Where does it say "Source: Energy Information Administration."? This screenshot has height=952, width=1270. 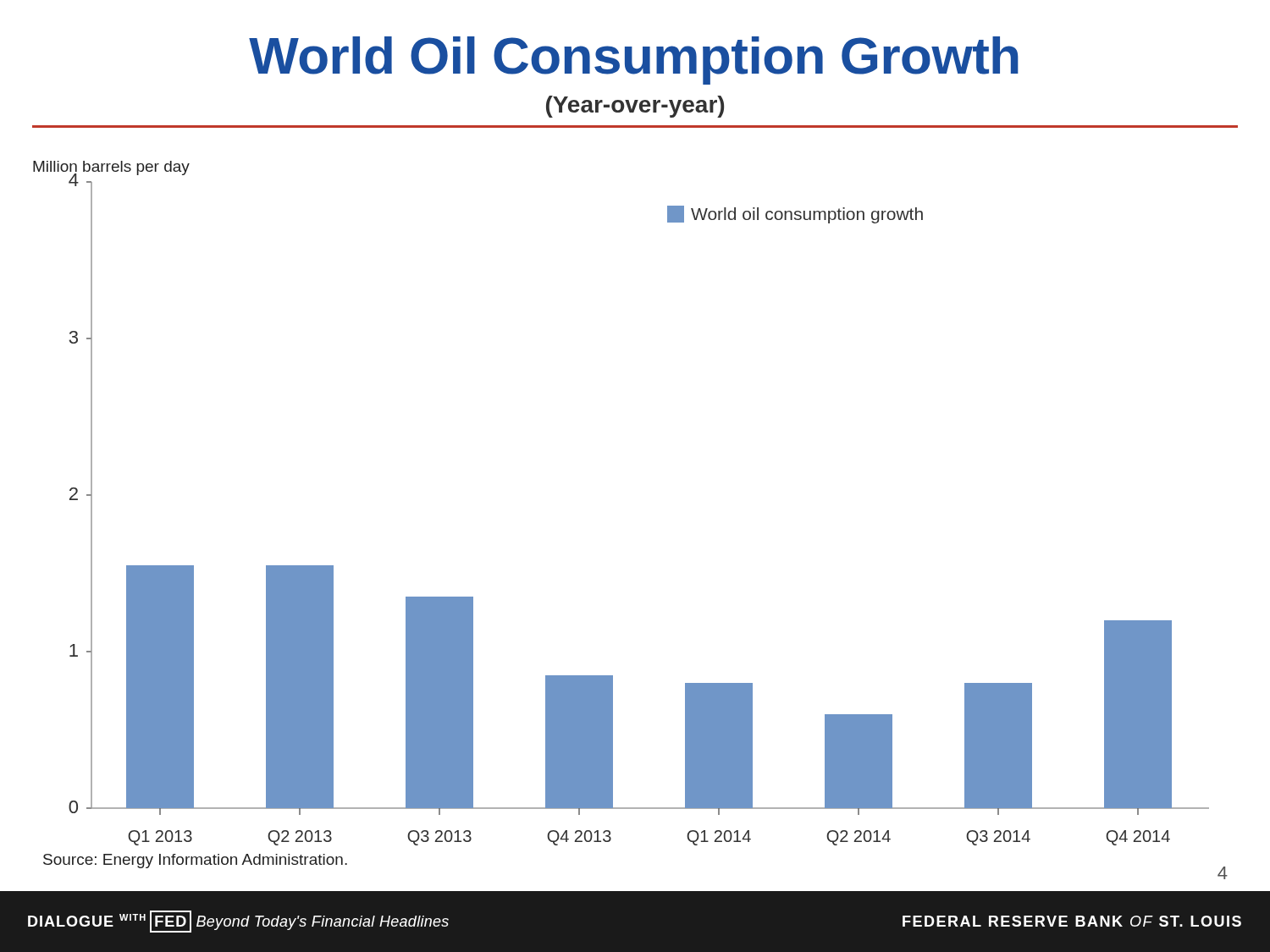tap(195, 859)
